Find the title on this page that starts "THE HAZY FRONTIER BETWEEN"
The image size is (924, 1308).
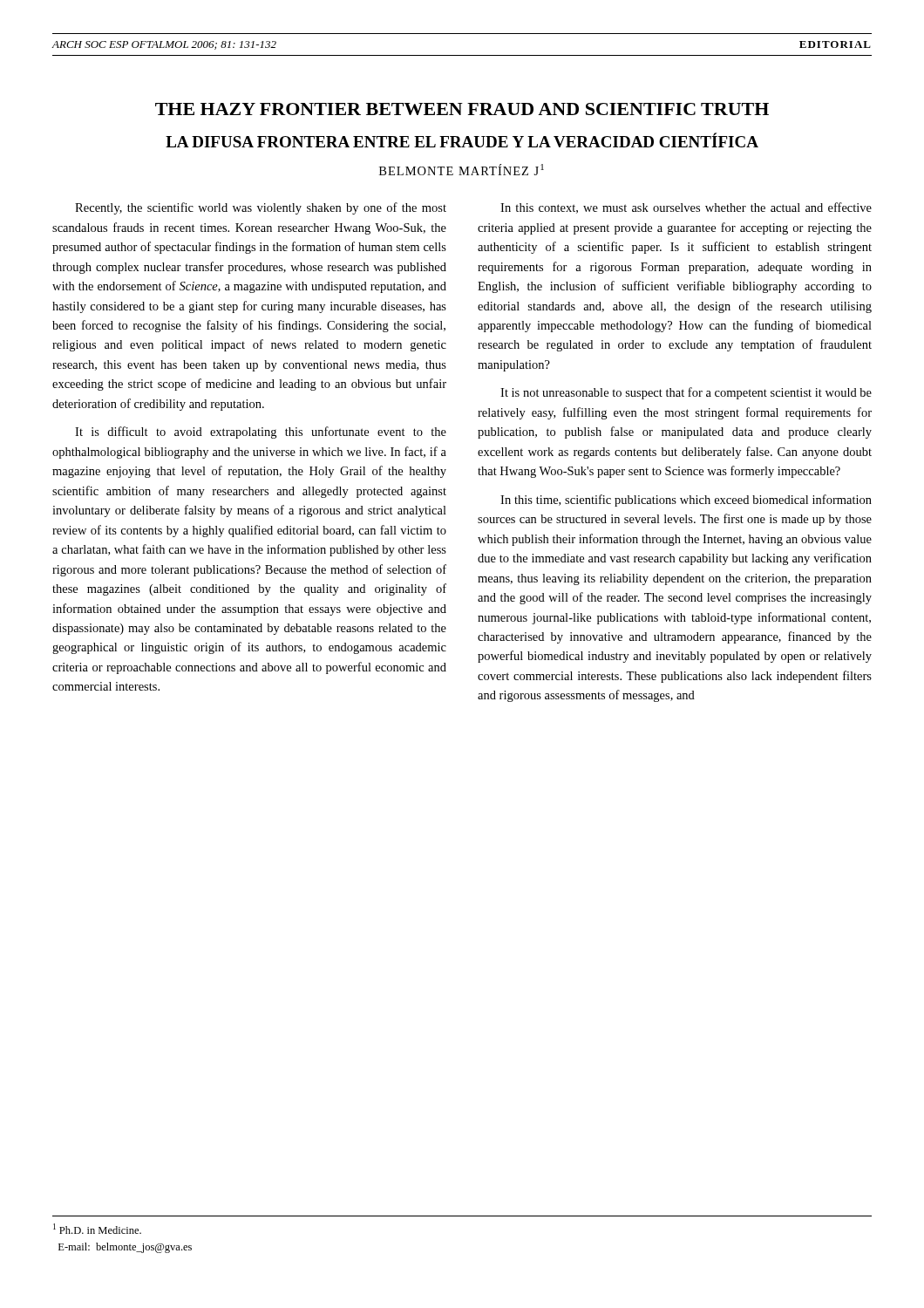[462, 109]
